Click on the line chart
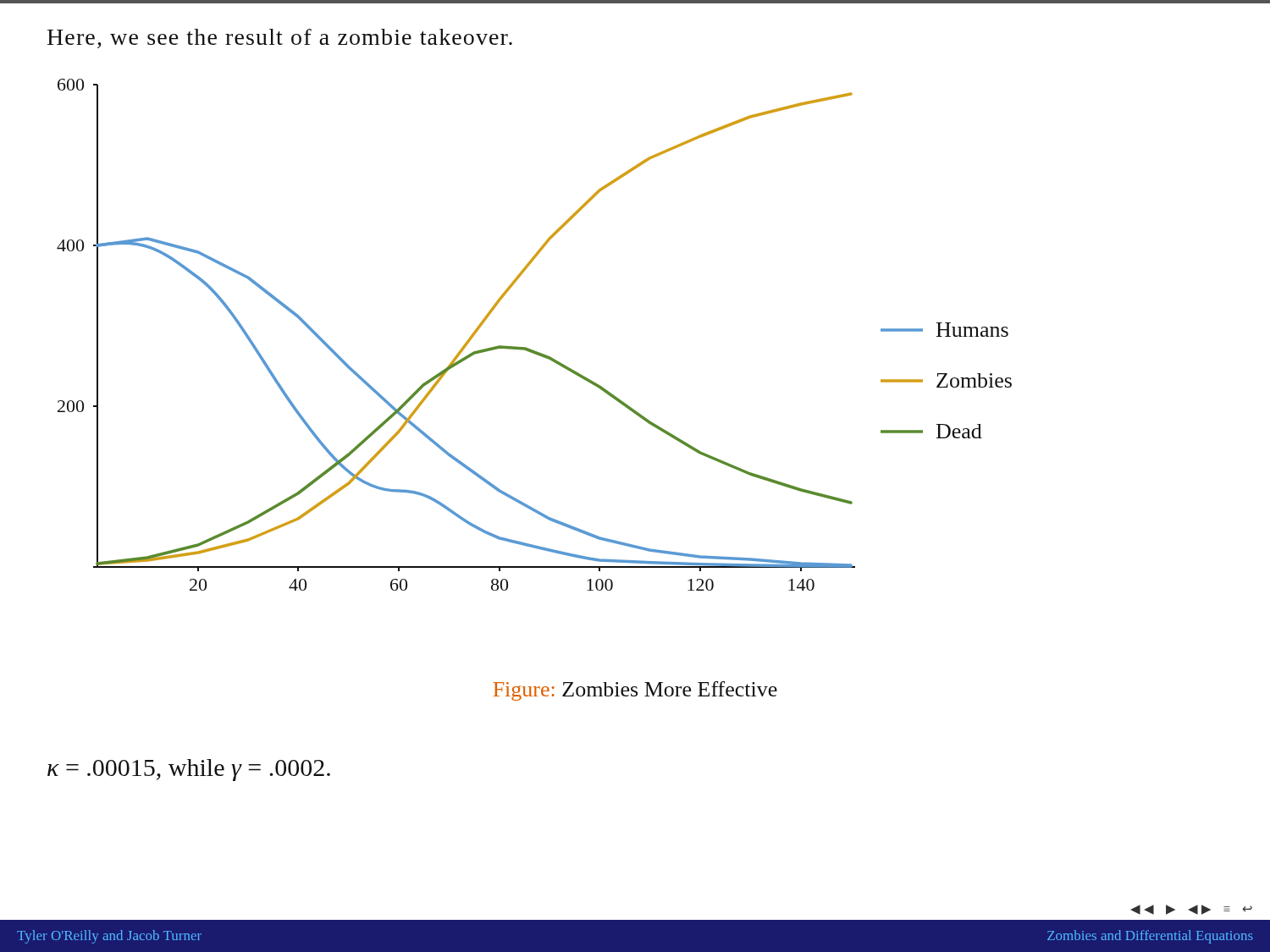1270x952 pixels. coord(533,355)
